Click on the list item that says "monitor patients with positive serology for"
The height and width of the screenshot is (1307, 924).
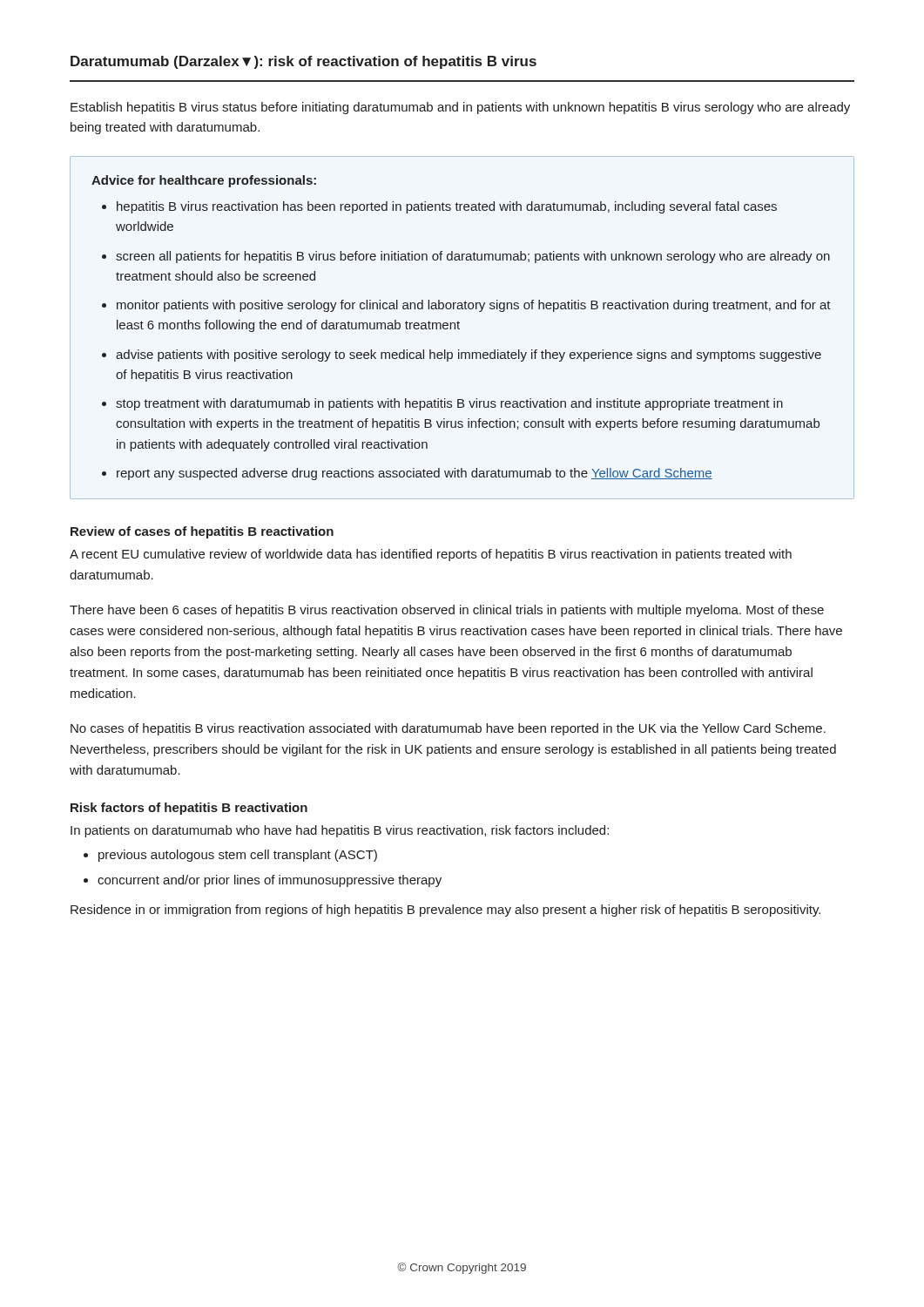(x=473, y=315)
